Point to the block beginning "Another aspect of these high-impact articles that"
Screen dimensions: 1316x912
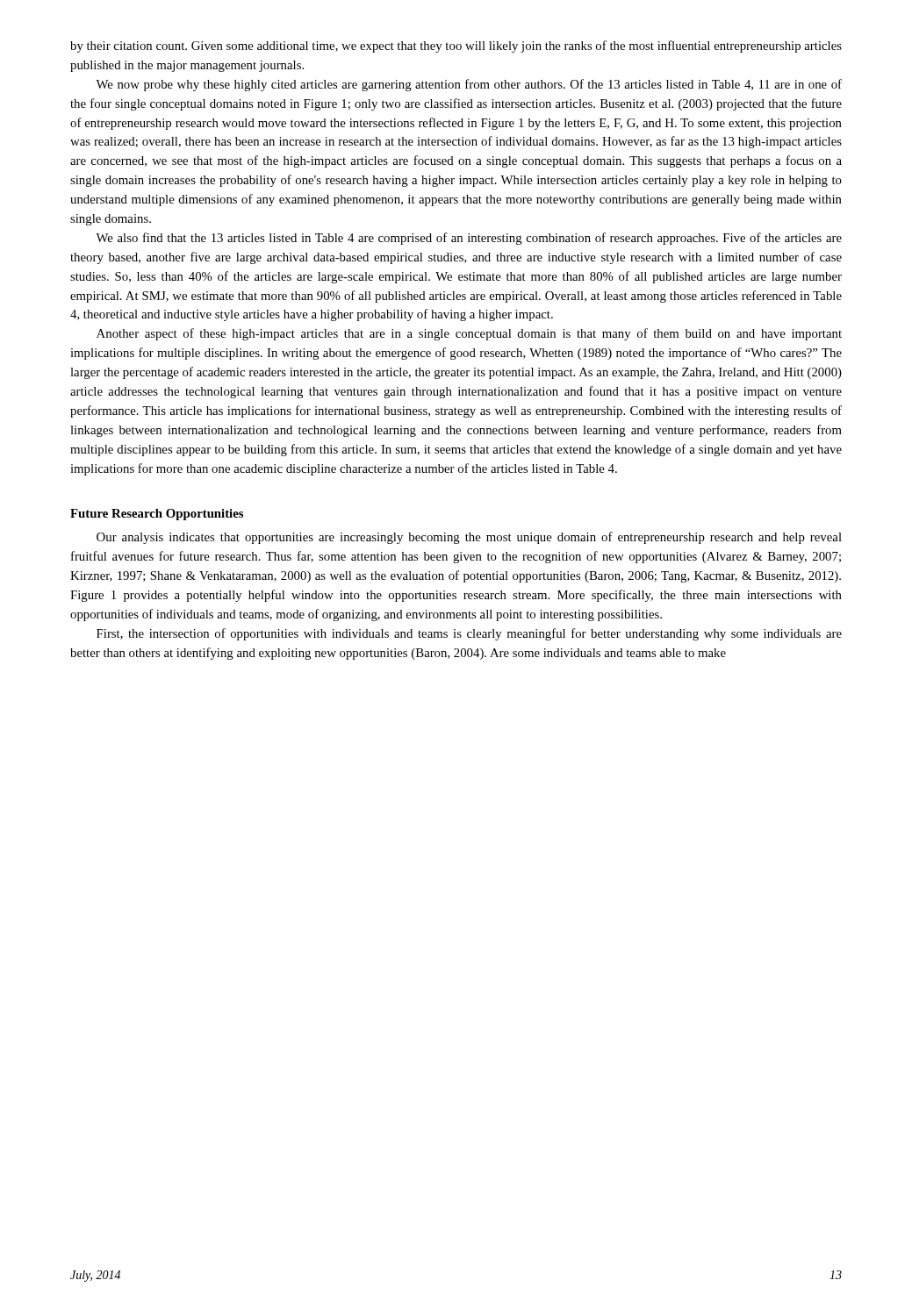456,402
